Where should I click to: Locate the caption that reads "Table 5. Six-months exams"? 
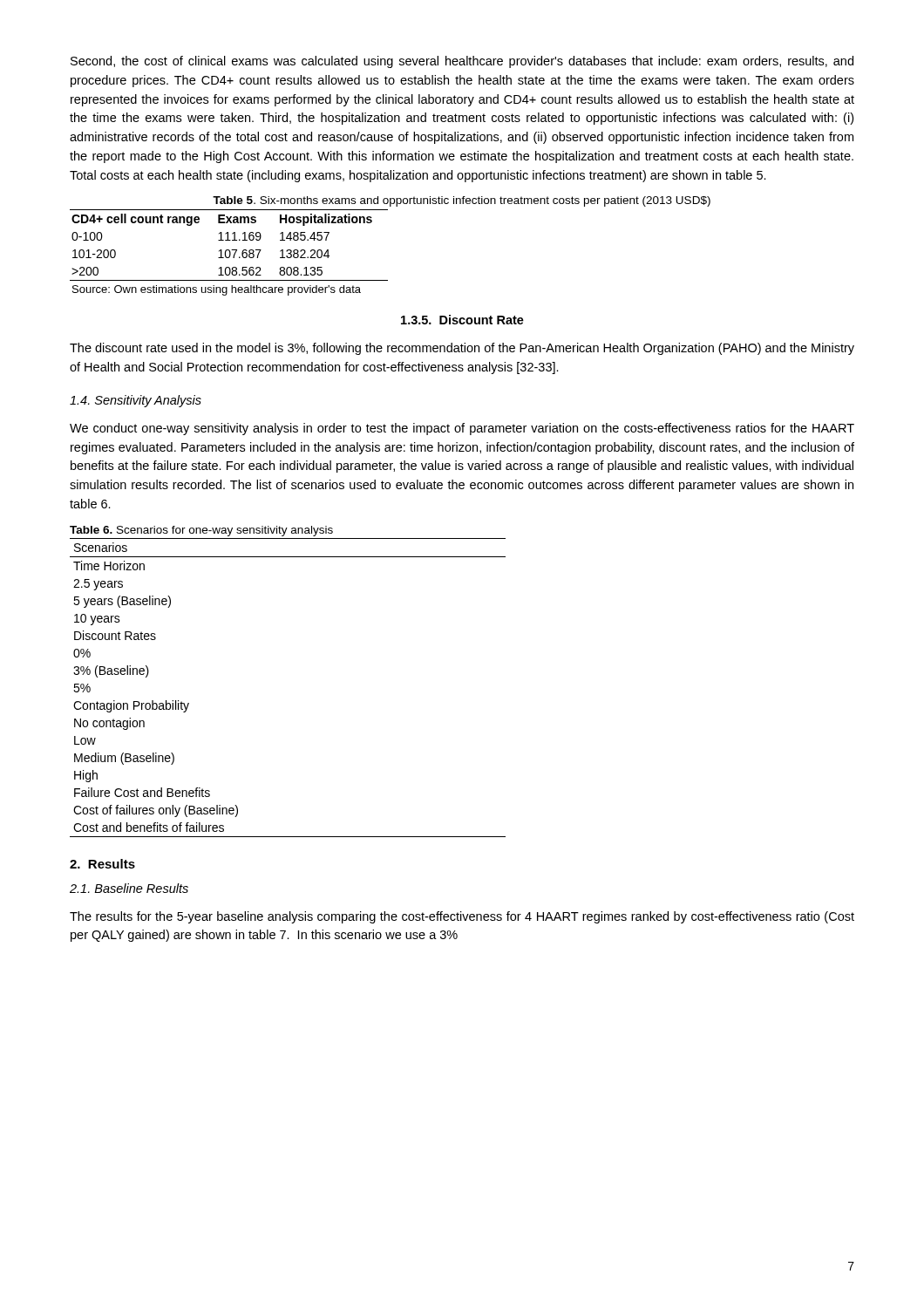[x=462, y=200]
